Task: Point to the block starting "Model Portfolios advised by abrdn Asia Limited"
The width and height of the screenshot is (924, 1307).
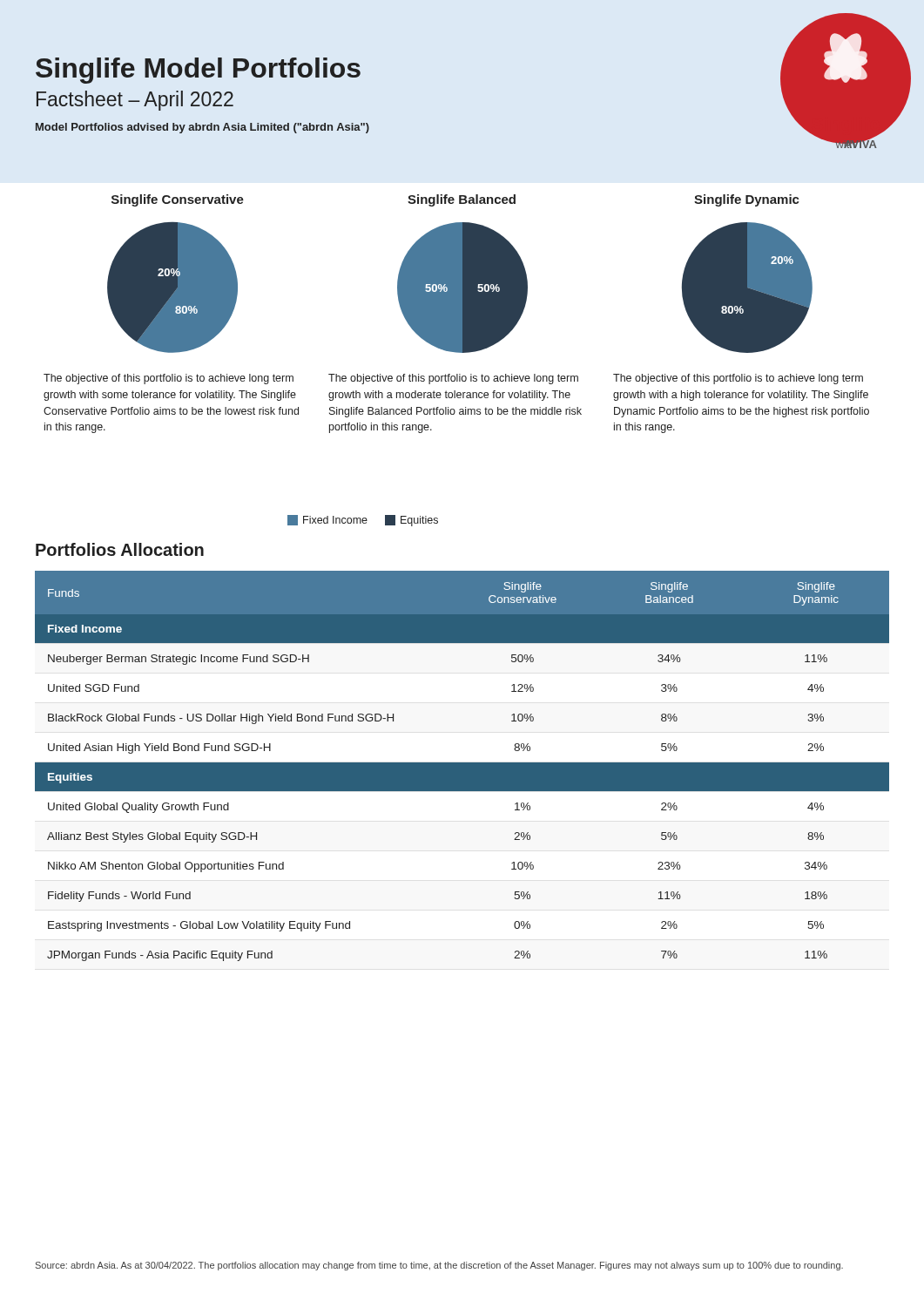Action: coord(202,127)
